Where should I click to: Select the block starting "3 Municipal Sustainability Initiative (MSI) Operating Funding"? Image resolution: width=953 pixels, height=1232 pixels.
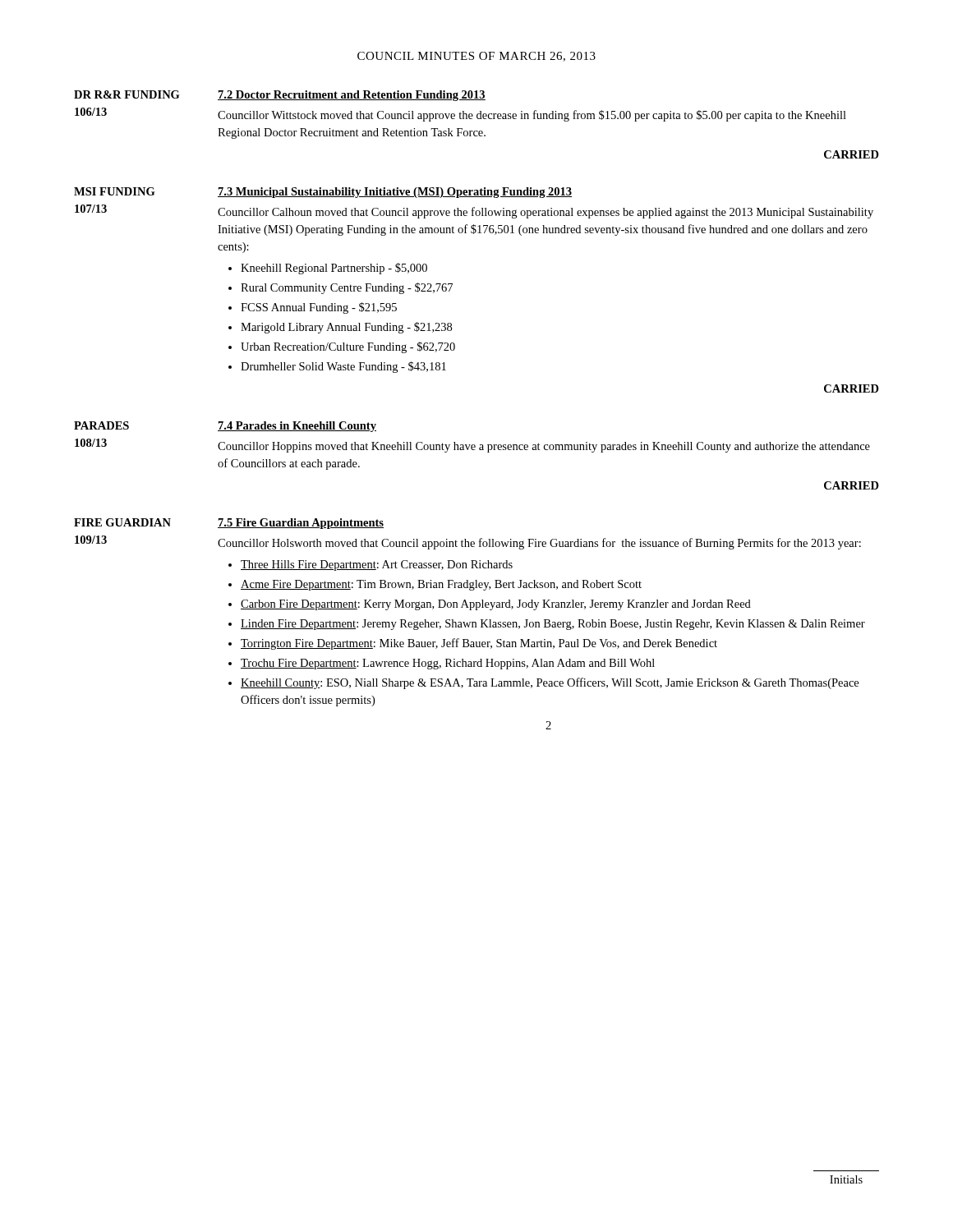click(395, 193)
